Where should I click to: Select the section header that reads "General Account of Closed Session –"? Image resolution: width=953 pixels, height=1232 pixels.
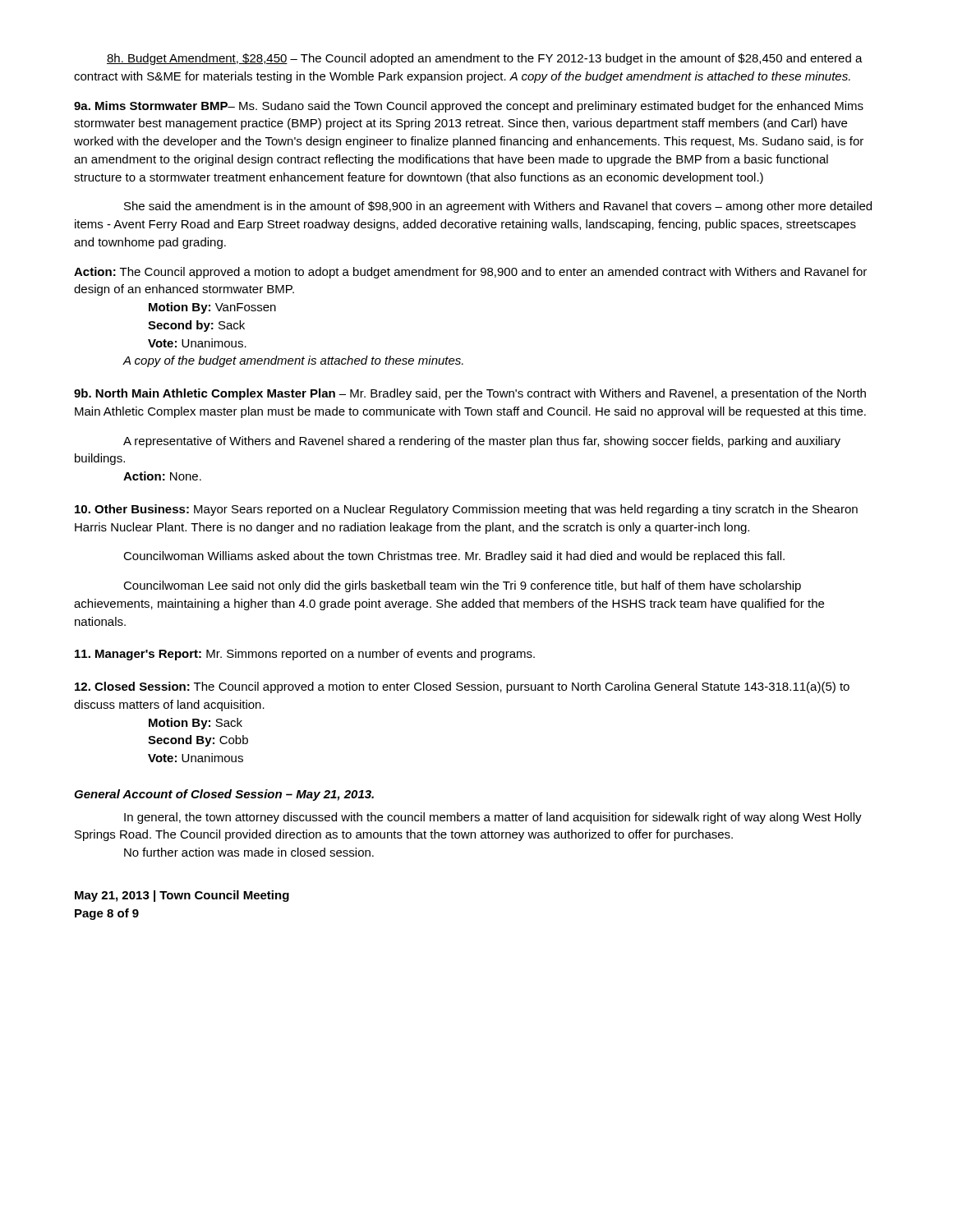point(224,794)
